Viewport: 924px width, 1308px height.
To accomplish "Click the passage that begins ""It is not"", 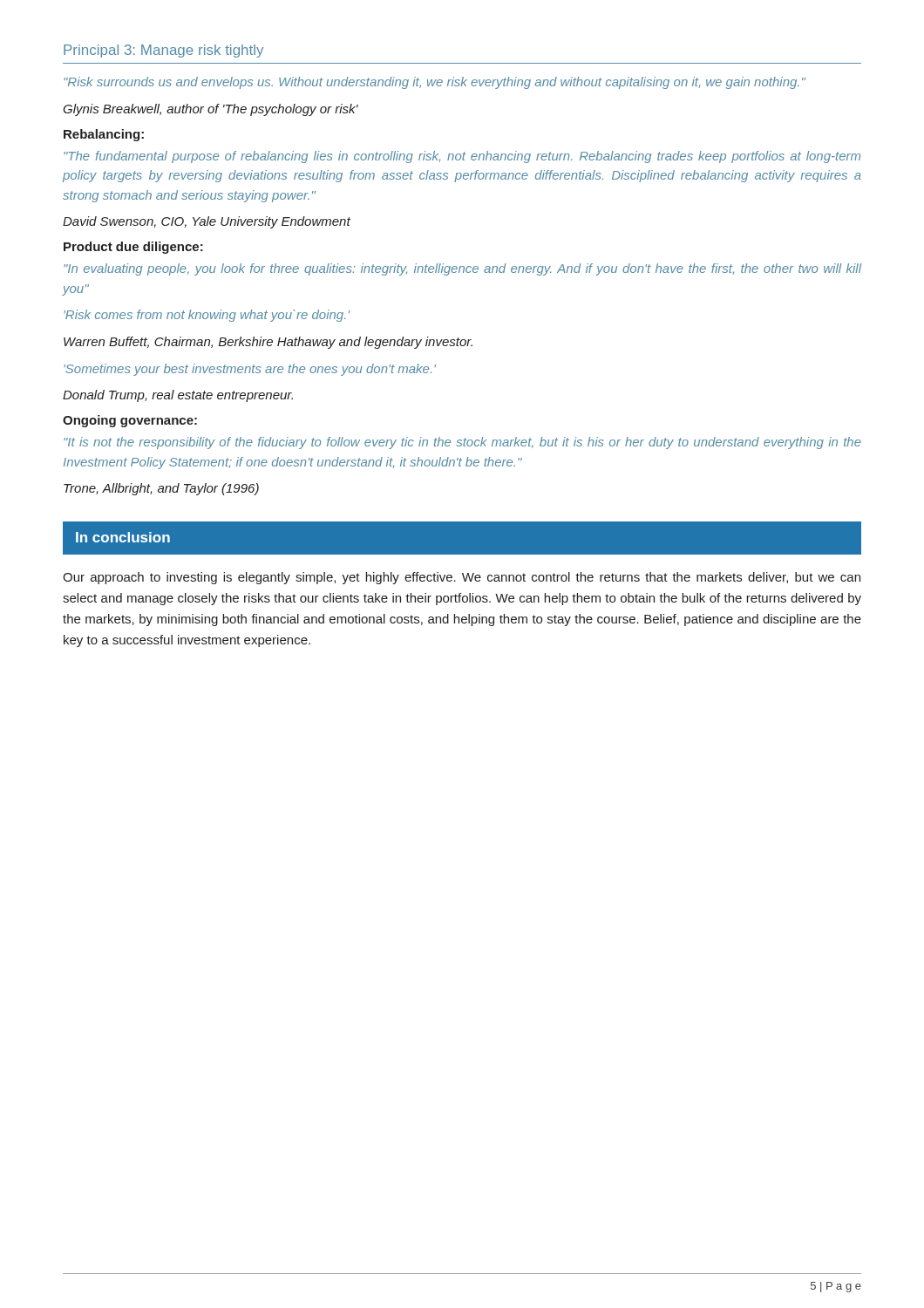I will pyautogui.click(x=462, y=452).
